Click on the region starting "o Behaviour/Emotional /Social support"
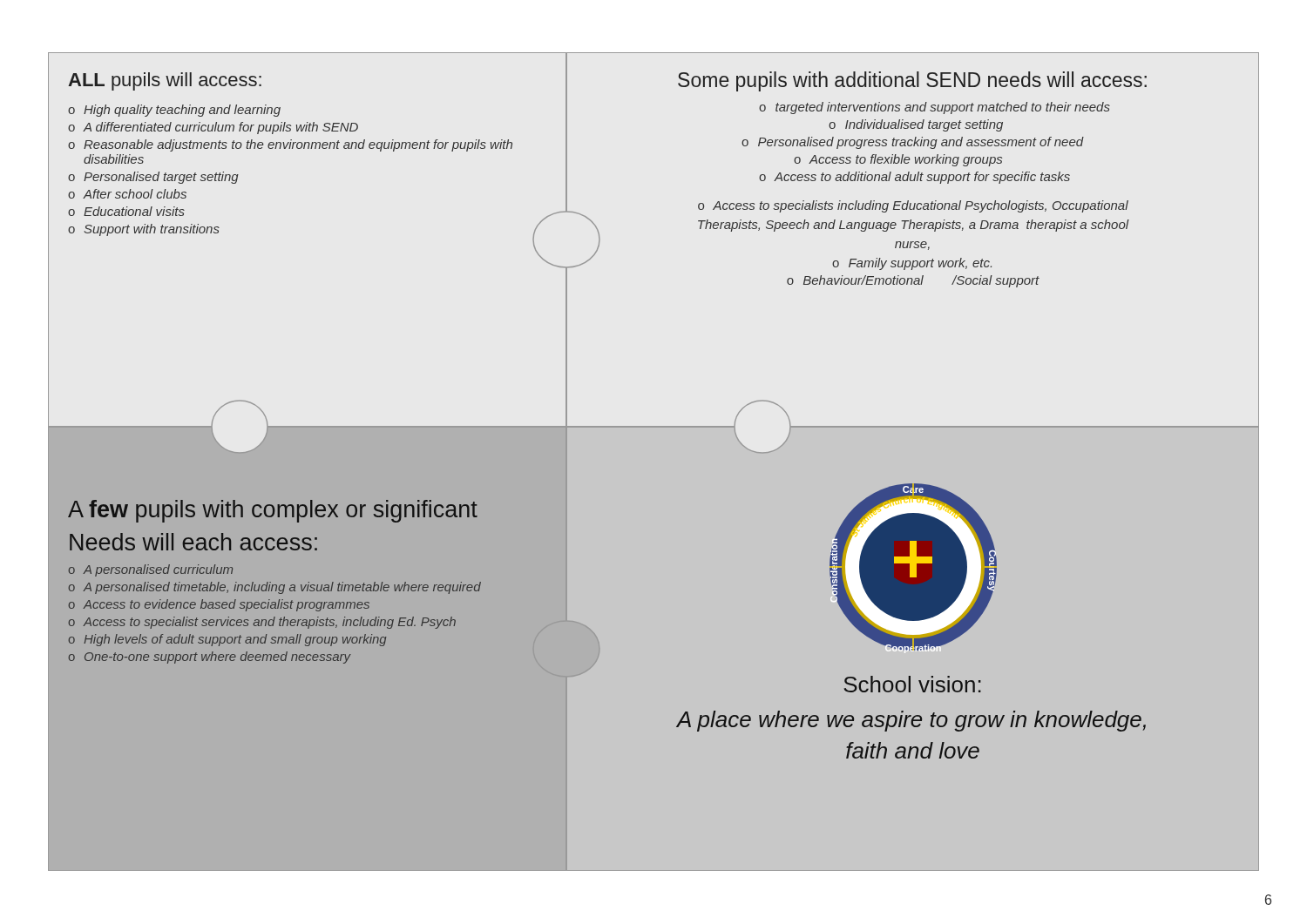The height and width of the screenshot is (924, 1307). [x=913, y=280]
